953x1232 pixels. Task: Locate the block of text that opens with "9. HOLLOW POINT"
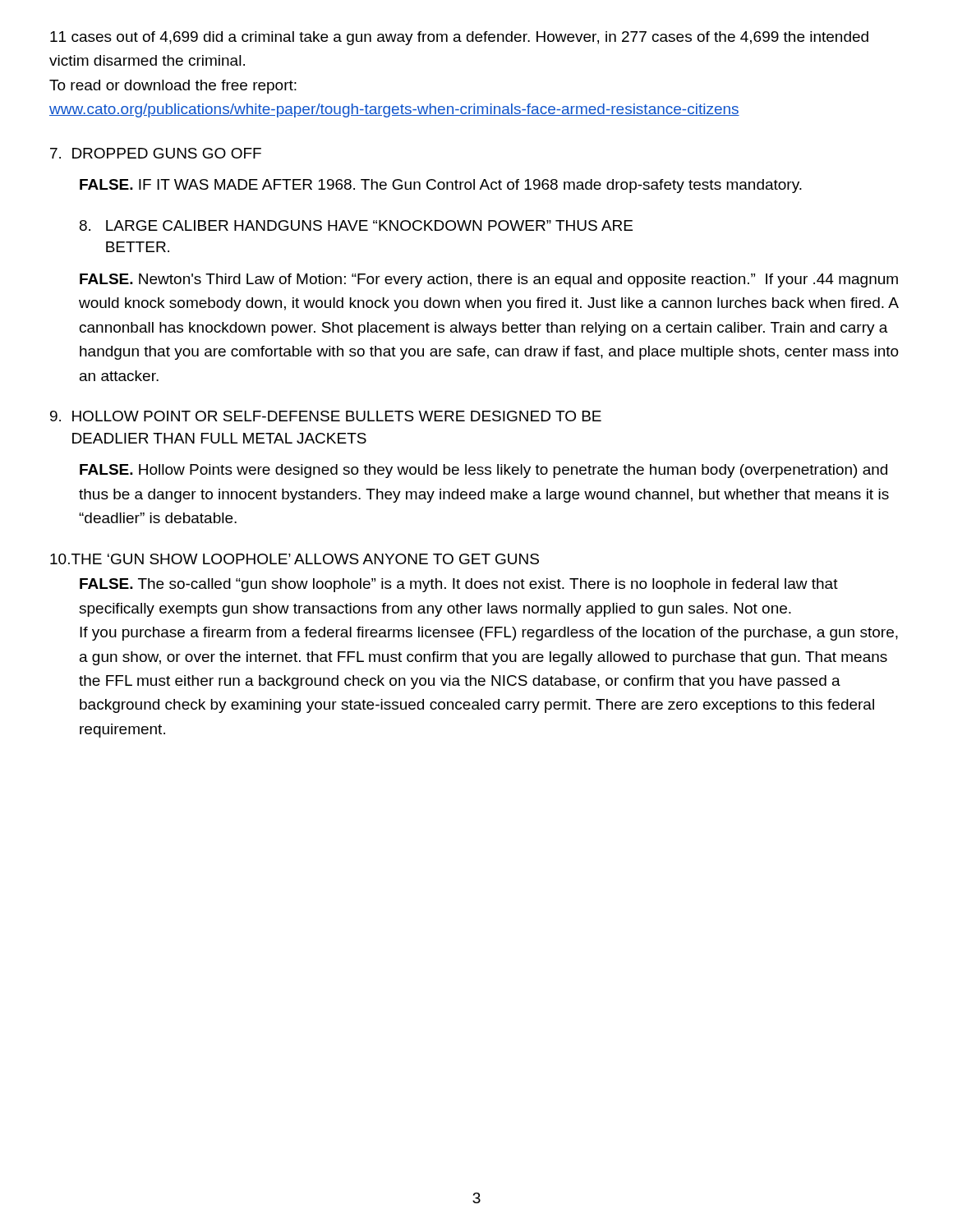tap(326, 427)
